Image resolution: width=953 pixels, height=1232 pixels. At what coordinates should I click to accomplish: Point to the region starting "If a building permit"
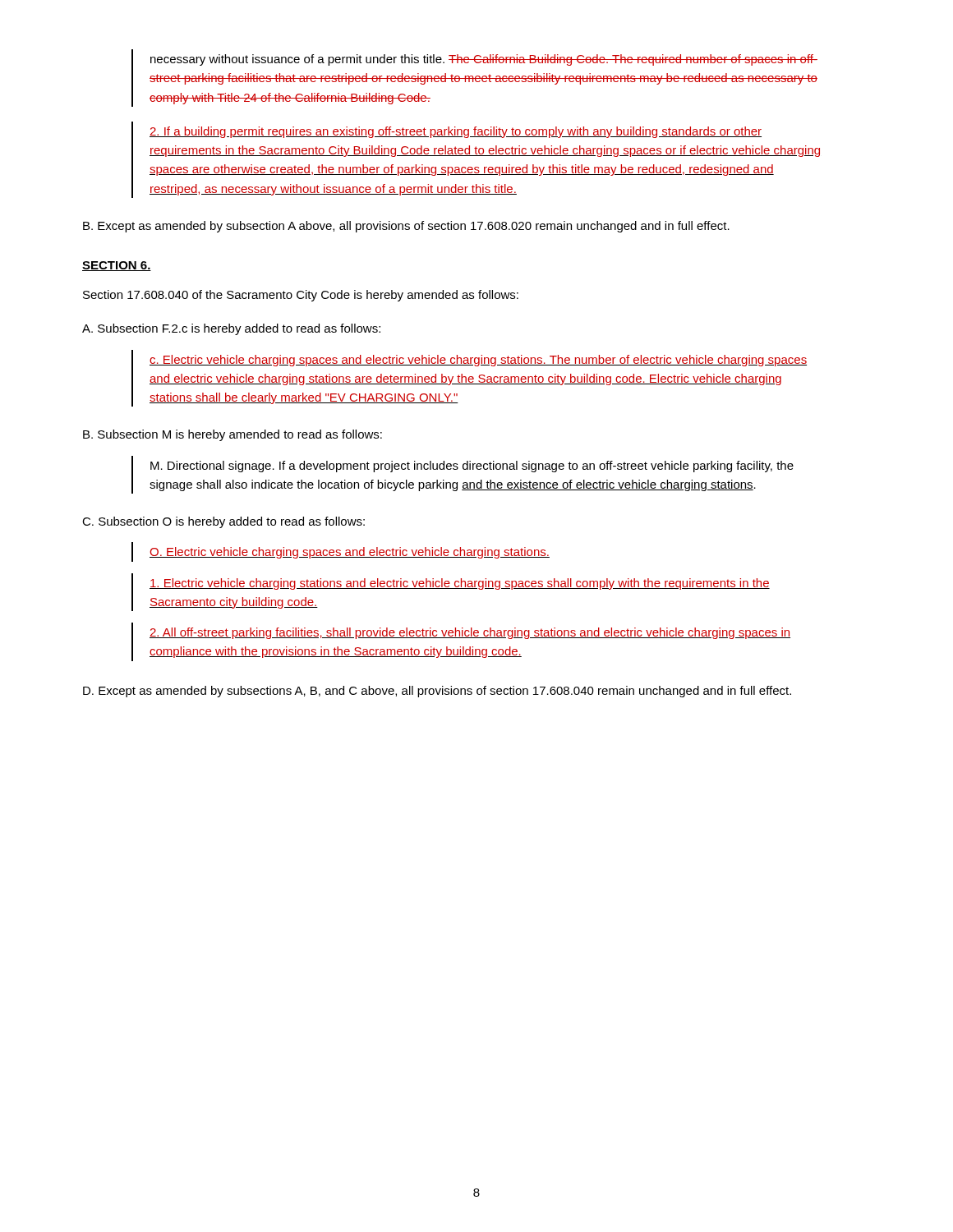pyautogui.click(x=486, y=160)
